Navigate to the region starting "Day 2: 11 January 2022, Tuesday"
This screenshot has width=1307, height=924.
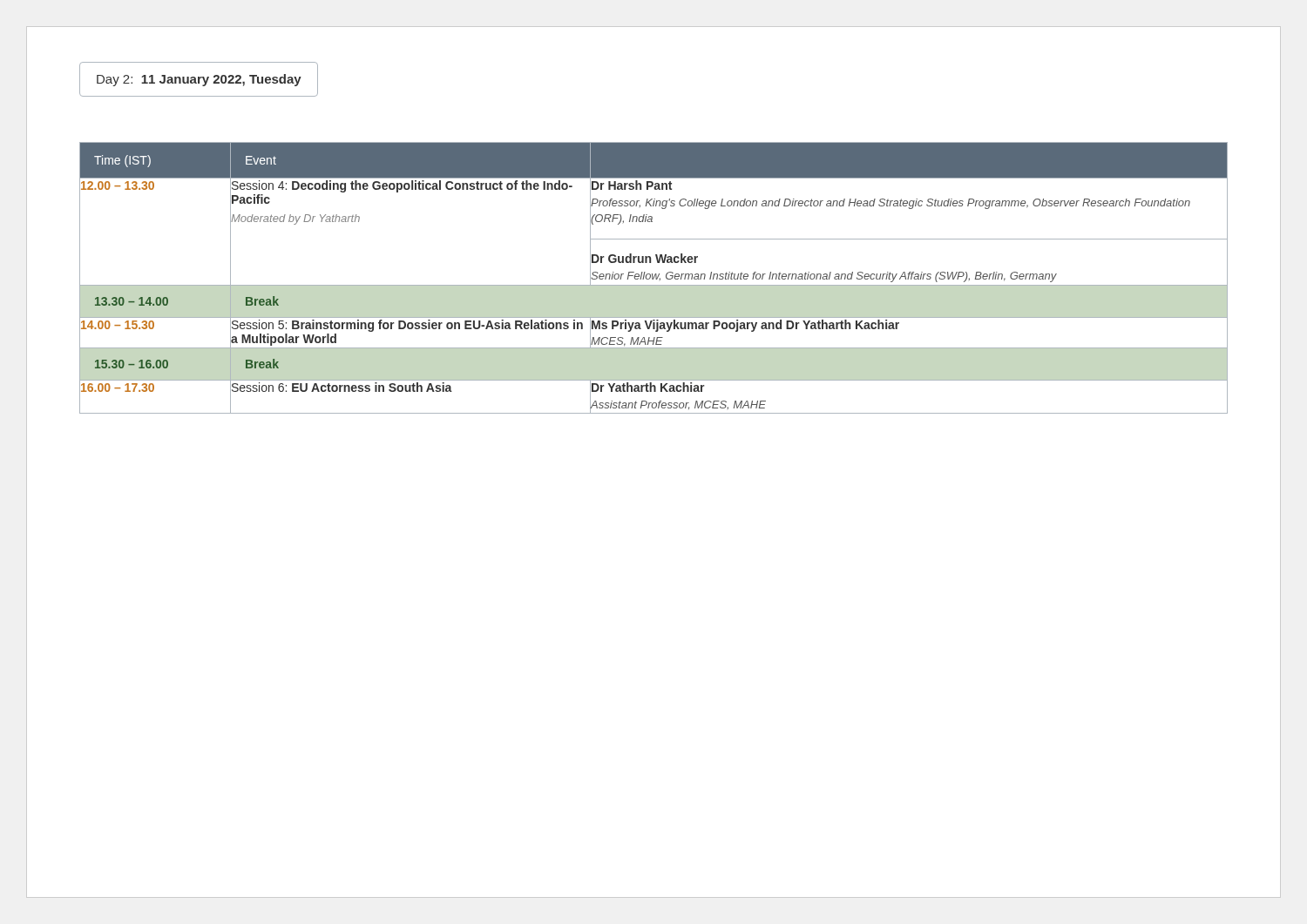point(199,79)
